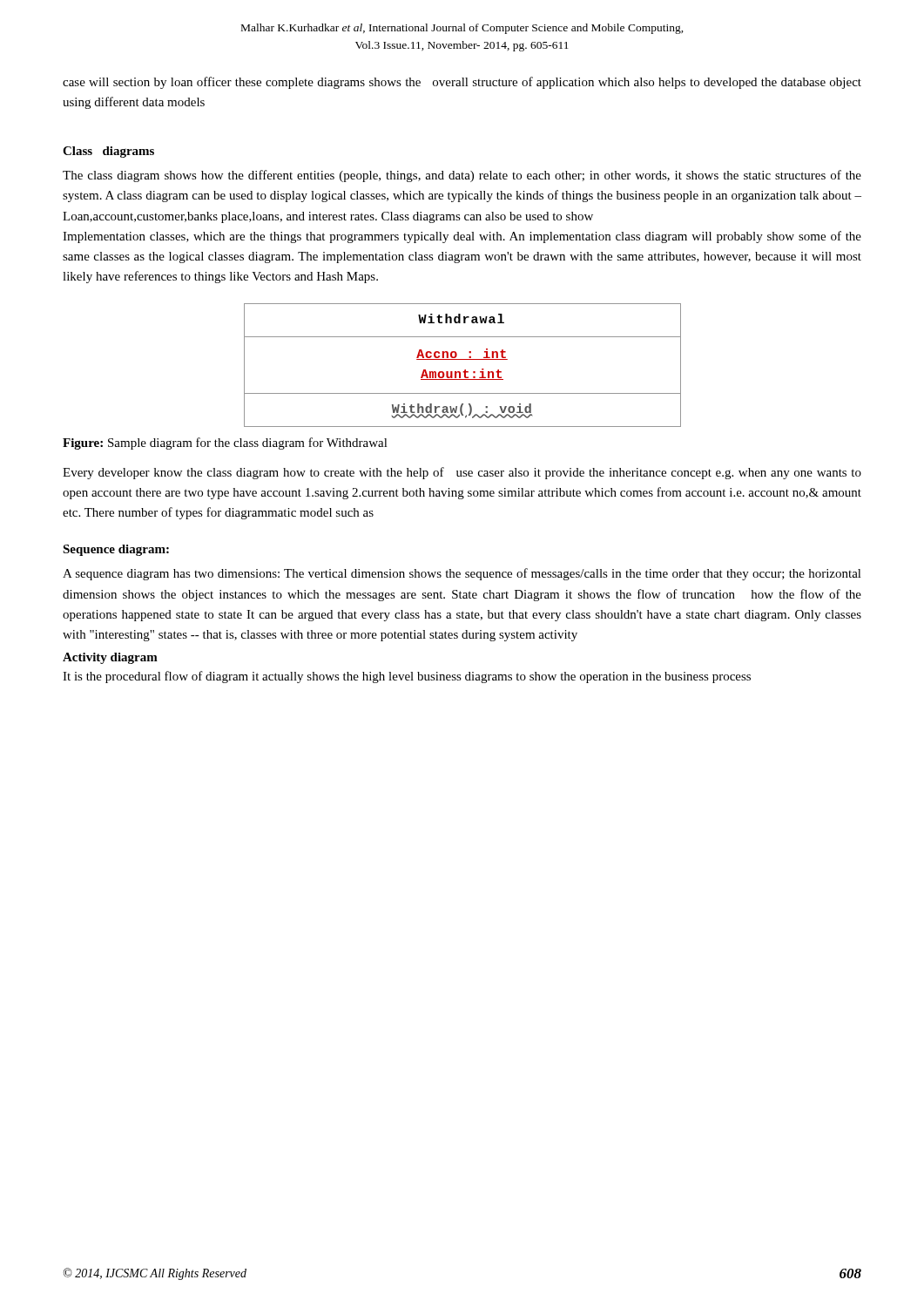924x1307 pixels.
Task: Point to "Activity diagram"
Action: tap(110, 657)
